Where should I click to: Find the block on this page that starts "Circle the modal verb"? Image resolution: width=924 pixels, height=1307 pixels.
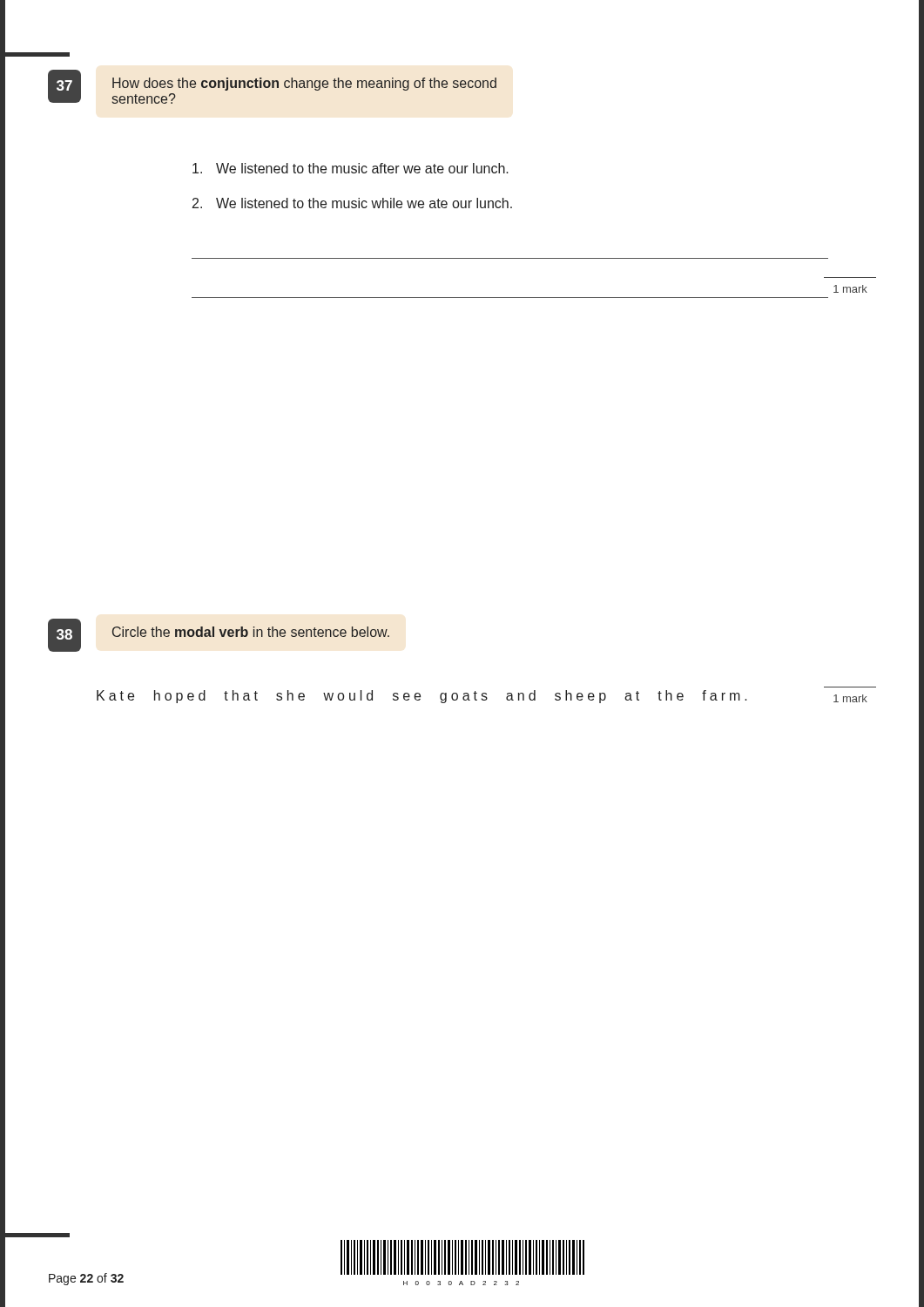point(251,633)
